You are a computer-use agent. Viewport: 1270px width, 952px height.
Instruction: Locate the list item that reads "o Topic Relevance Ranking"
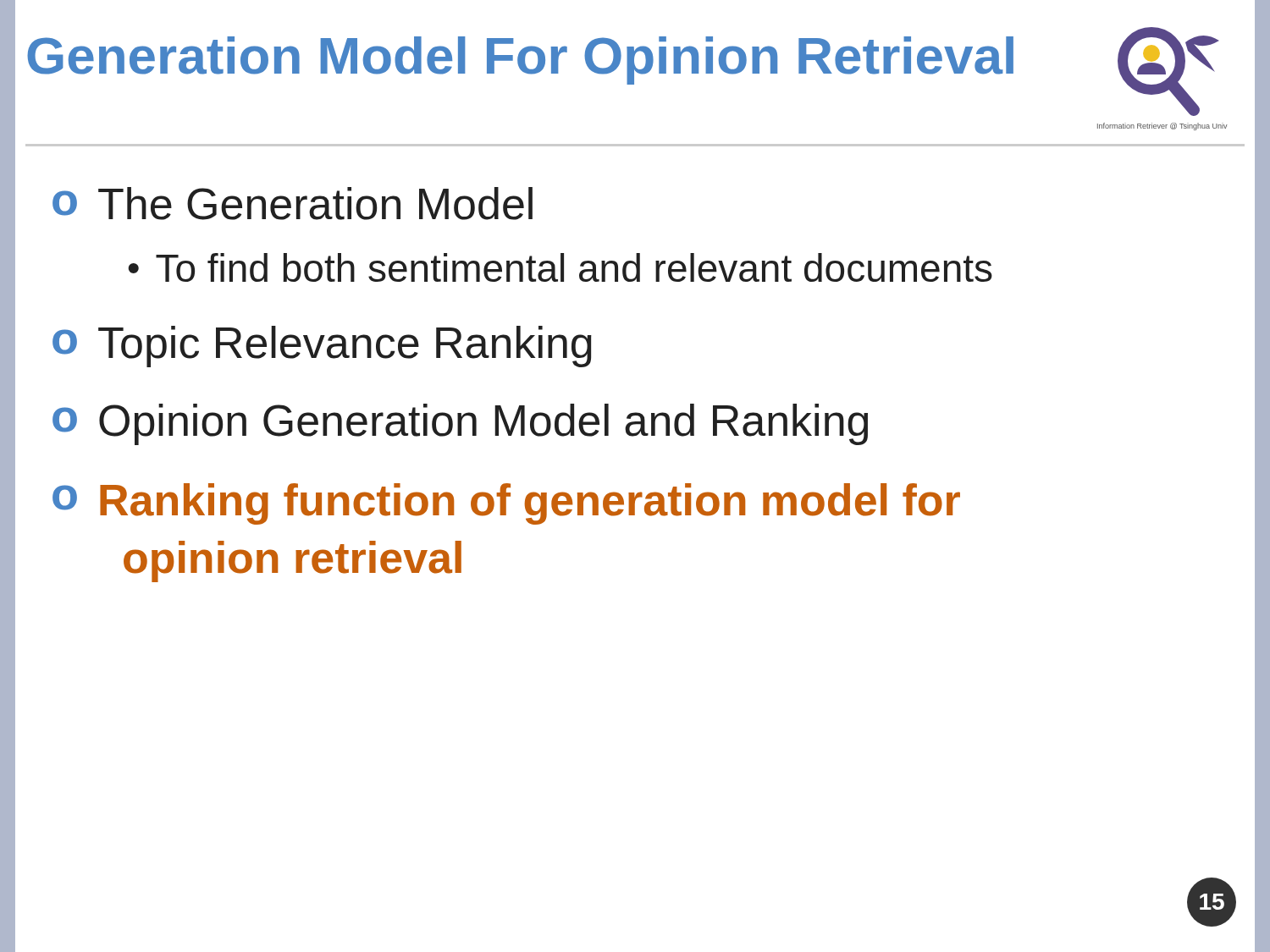(323, 343)
